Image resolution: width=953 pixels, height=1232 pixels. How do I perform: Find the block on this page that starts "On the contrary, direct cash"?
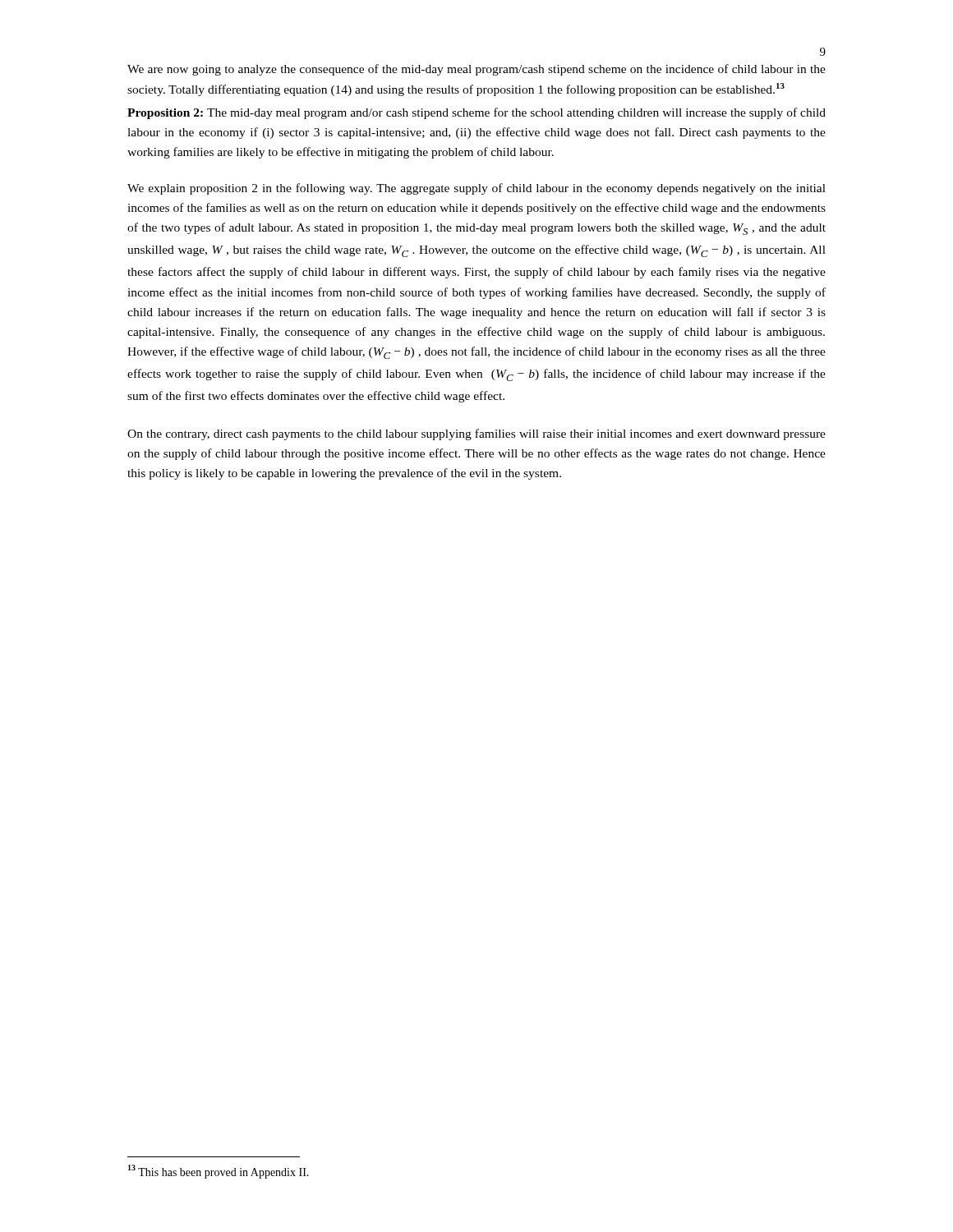[x=476, y=453]
